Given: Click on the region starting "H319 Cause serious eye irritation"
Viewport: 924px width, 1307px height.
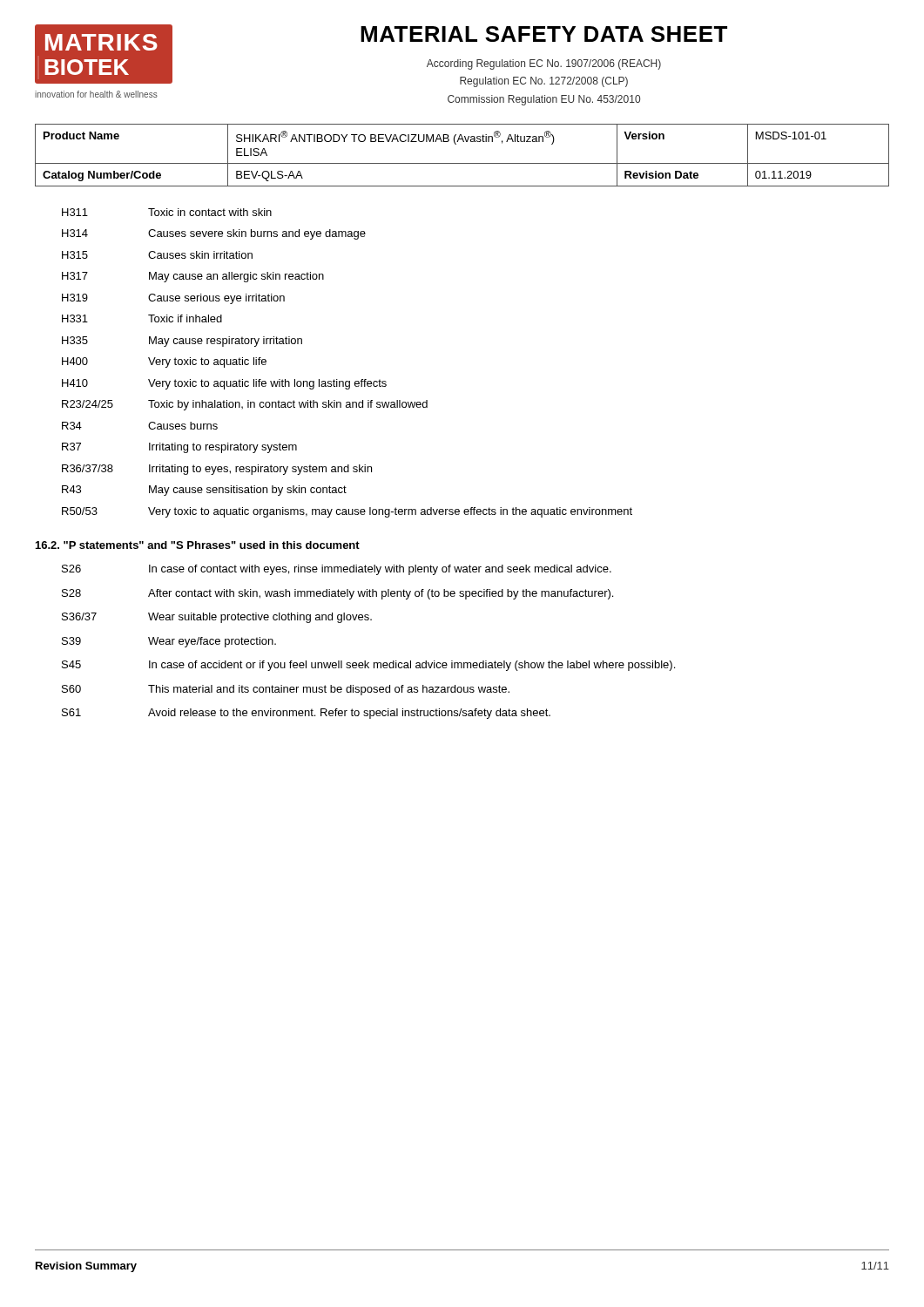Looking at the screenshot, I should click(x=173, y=299).
